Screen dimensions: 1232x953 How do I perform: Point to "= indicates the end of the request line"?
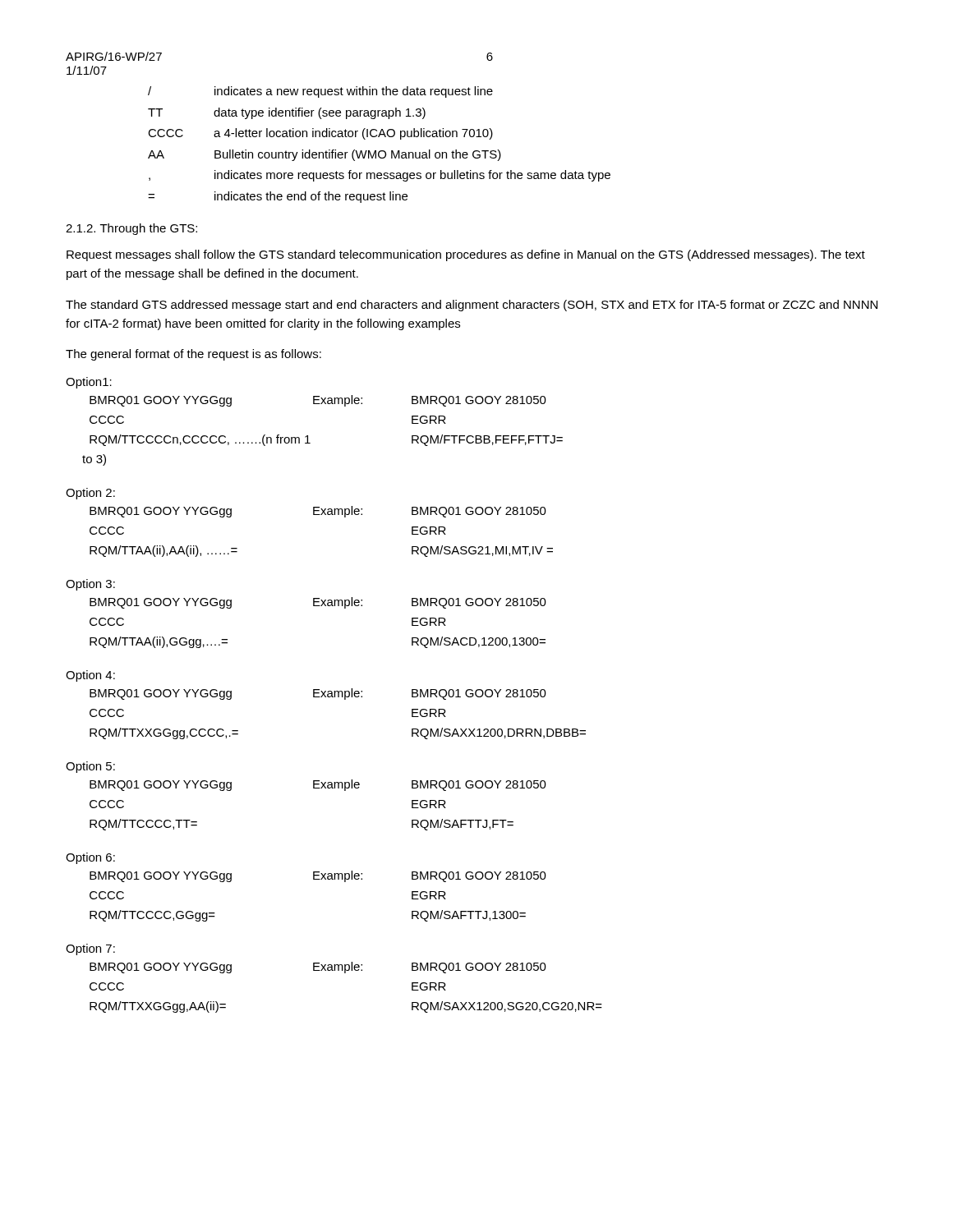pyautogui.click(x=278, y=197)
